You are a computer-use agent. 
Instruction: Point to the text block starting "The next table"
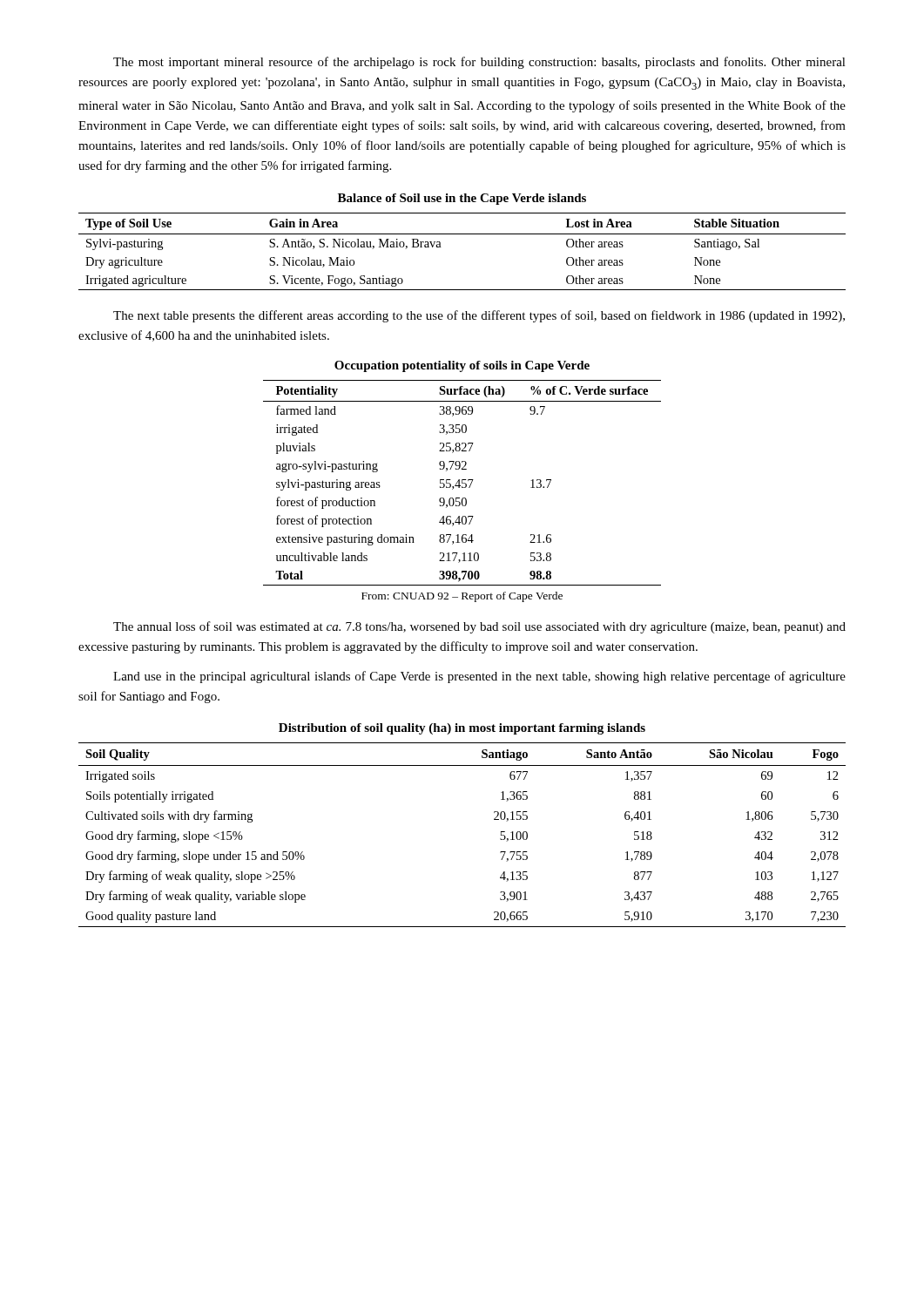(x=462, y=325)
